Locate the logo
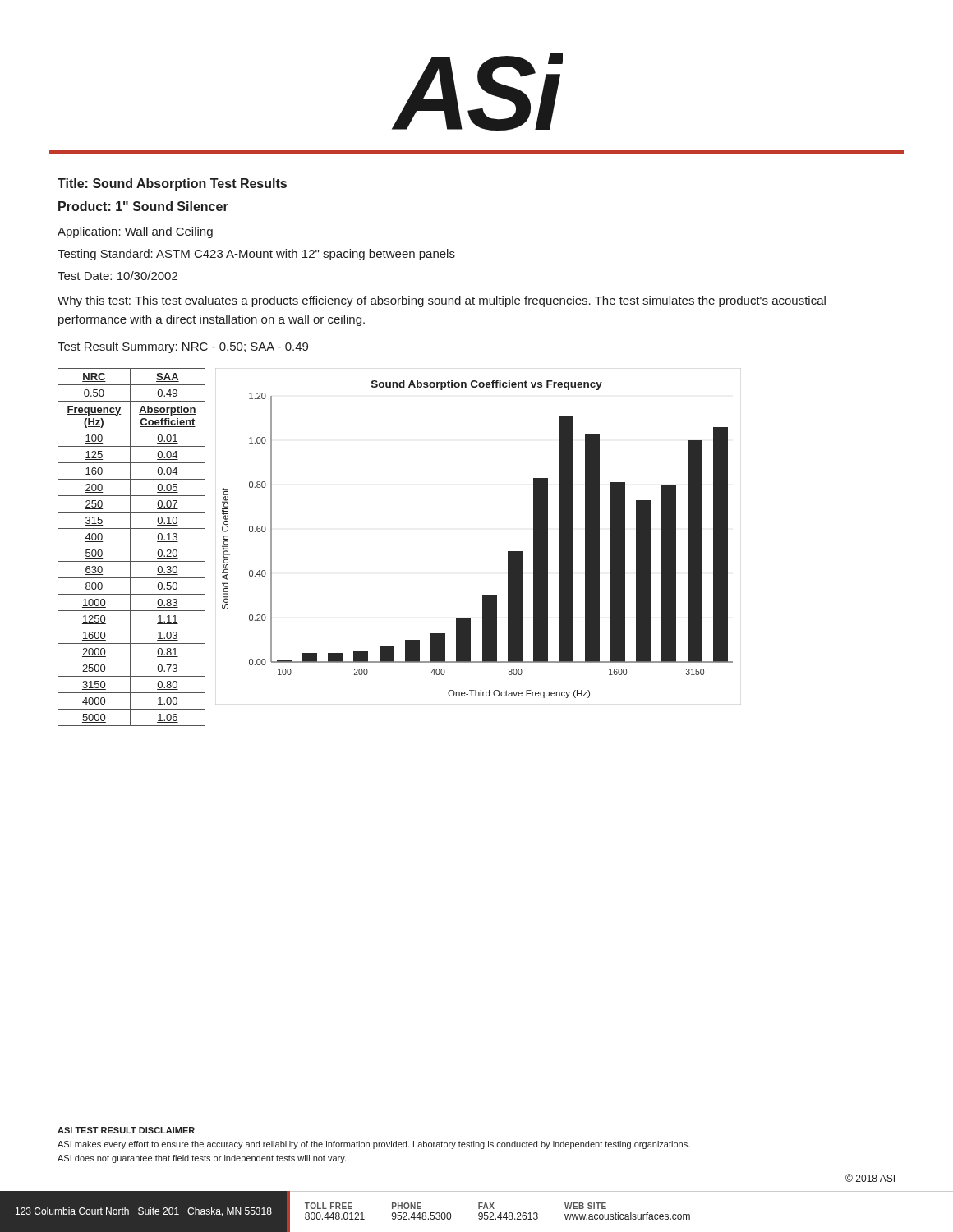 click(476, 75)
